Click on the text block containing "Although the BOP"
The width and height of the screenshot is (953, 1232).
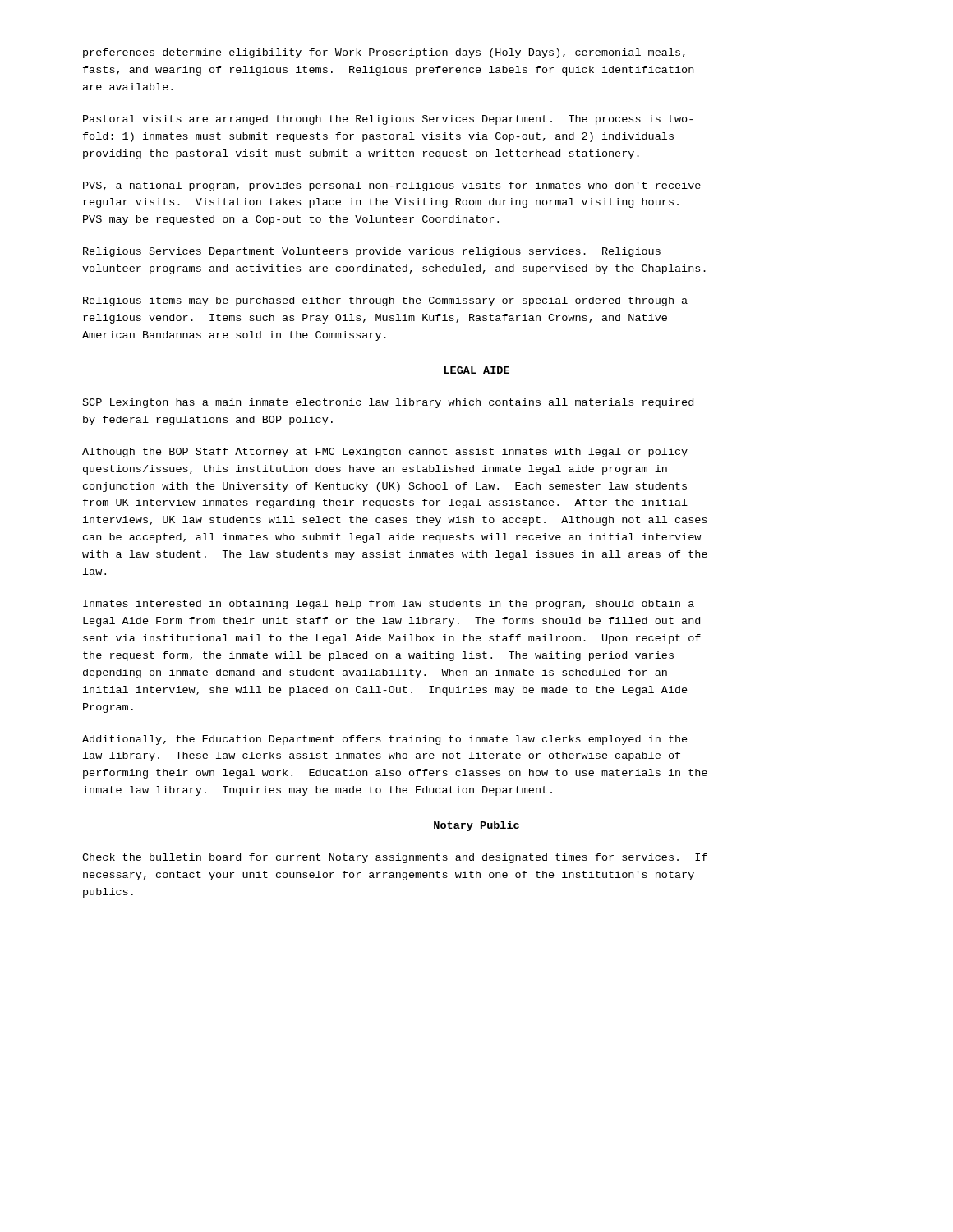click(395, 512)
